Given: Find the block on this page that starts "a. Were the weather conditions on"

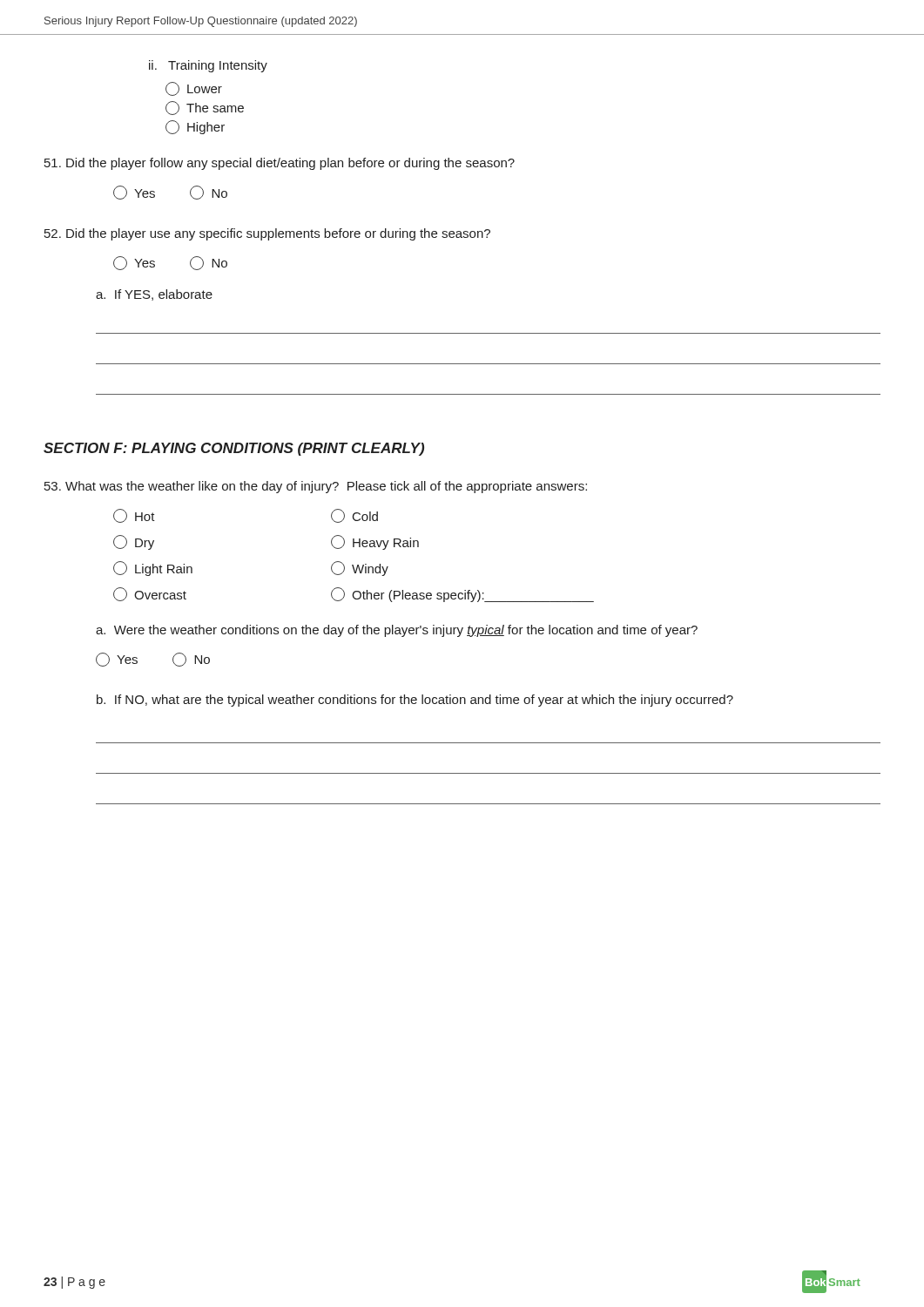Looking at the screenshot, I should point(397,629).
